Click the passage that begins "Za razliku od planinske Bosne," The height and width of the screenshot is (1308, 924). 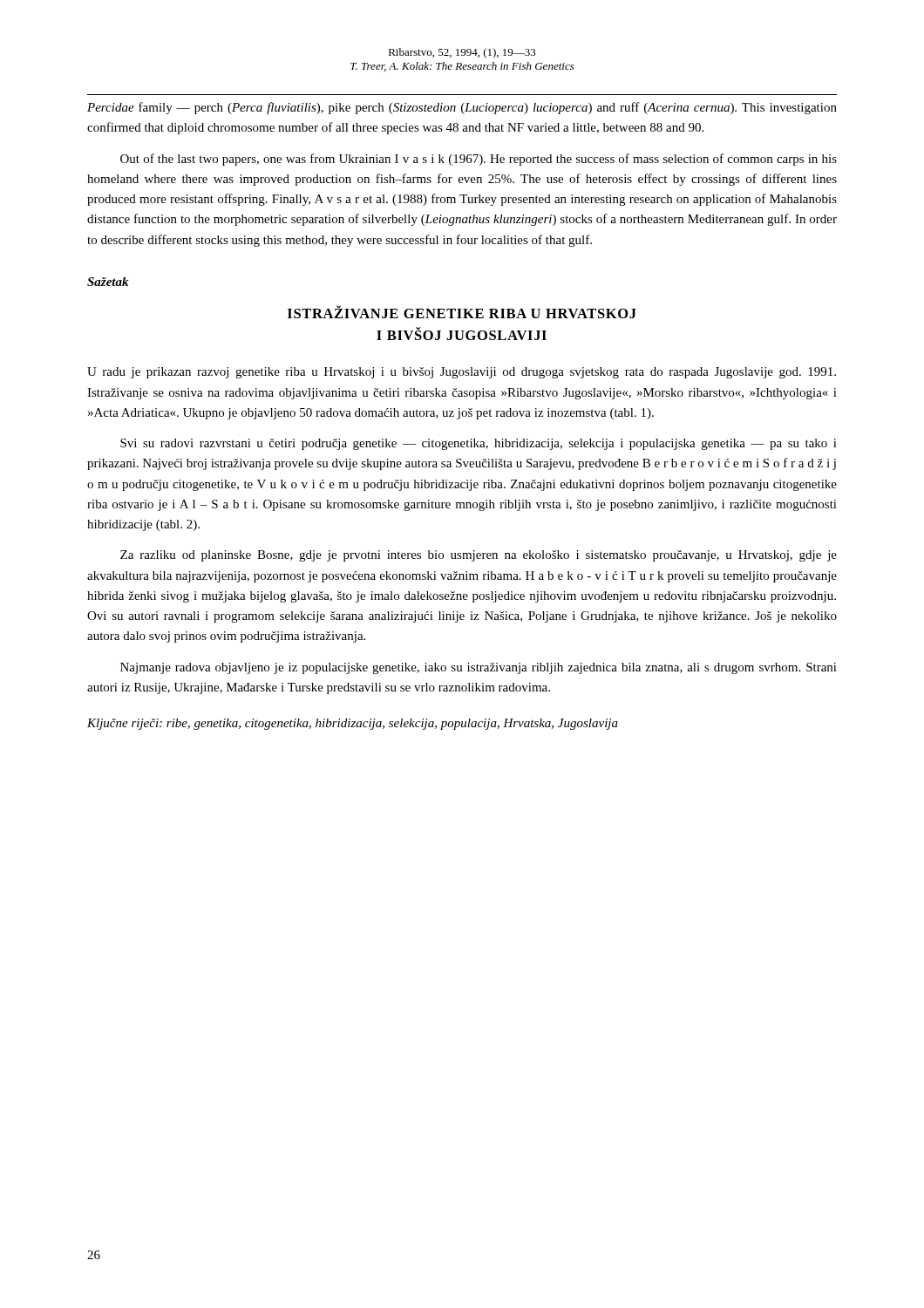tap(462, 596)
